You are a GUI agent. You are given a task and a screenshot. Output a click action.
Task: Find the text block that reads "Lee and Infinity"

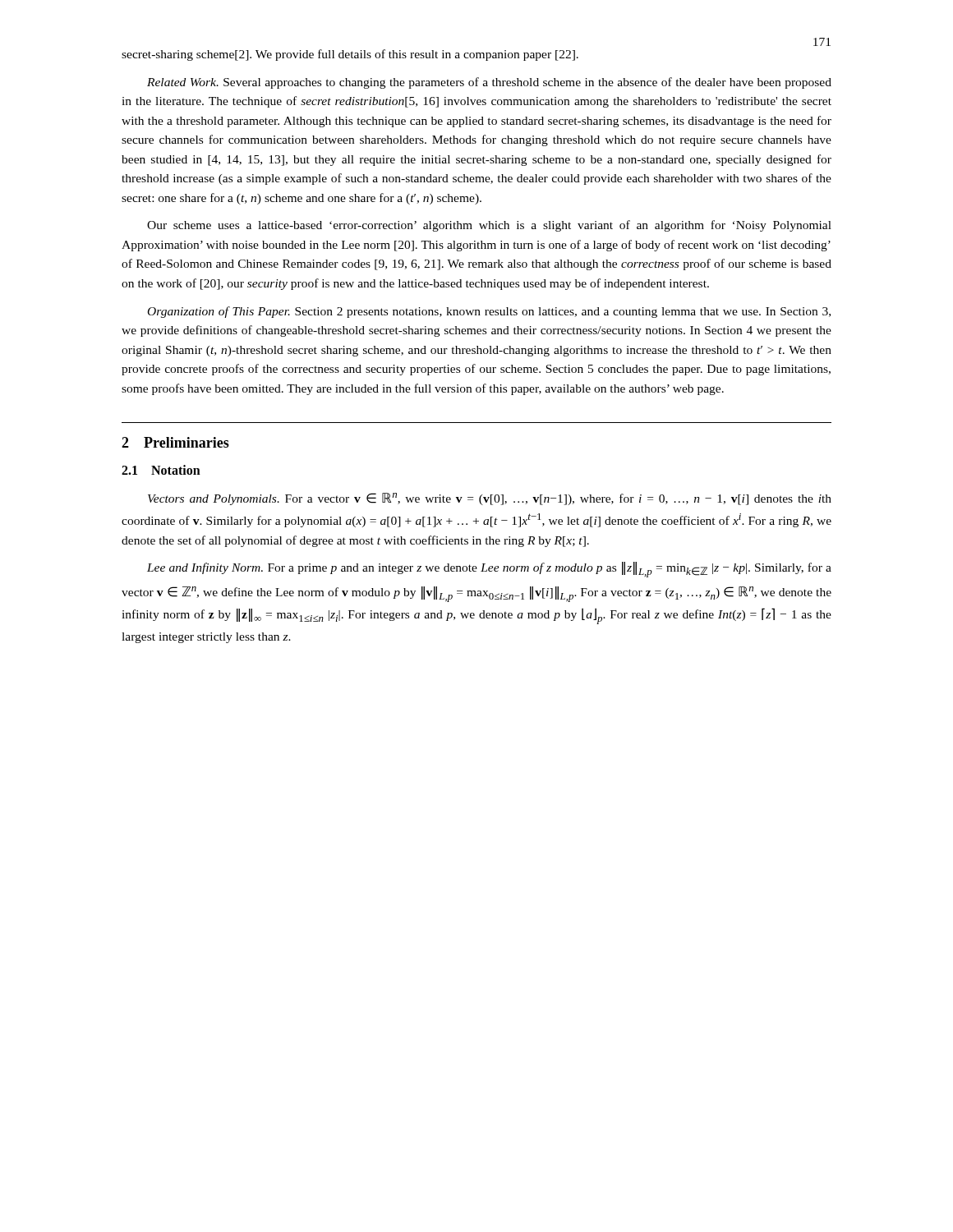click(x=476, y=602)
